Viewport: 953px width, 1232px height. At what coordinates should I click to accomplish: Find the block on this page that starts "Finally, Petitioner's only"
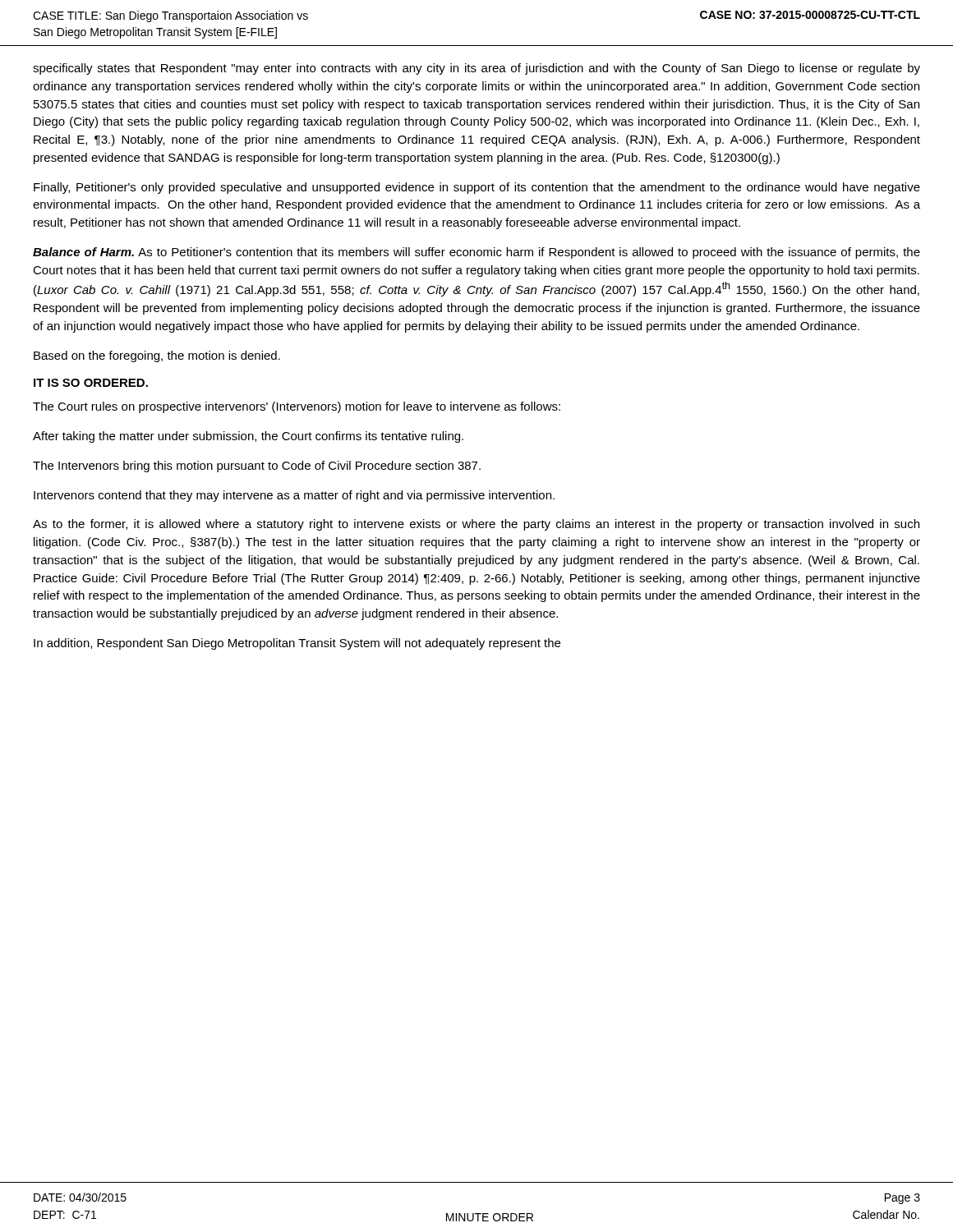476,204
